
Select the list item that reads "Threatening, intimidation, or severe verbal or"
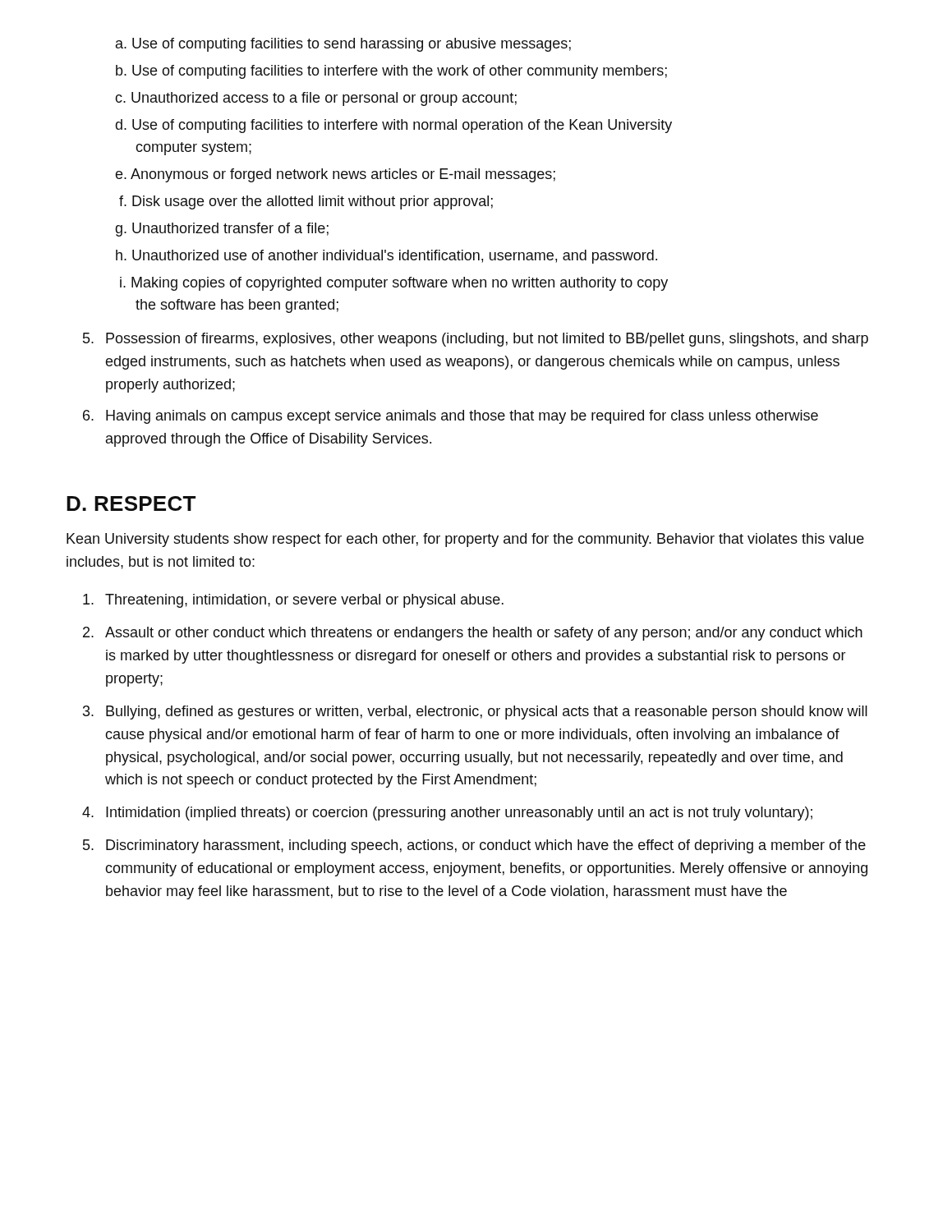click(479, 601)
